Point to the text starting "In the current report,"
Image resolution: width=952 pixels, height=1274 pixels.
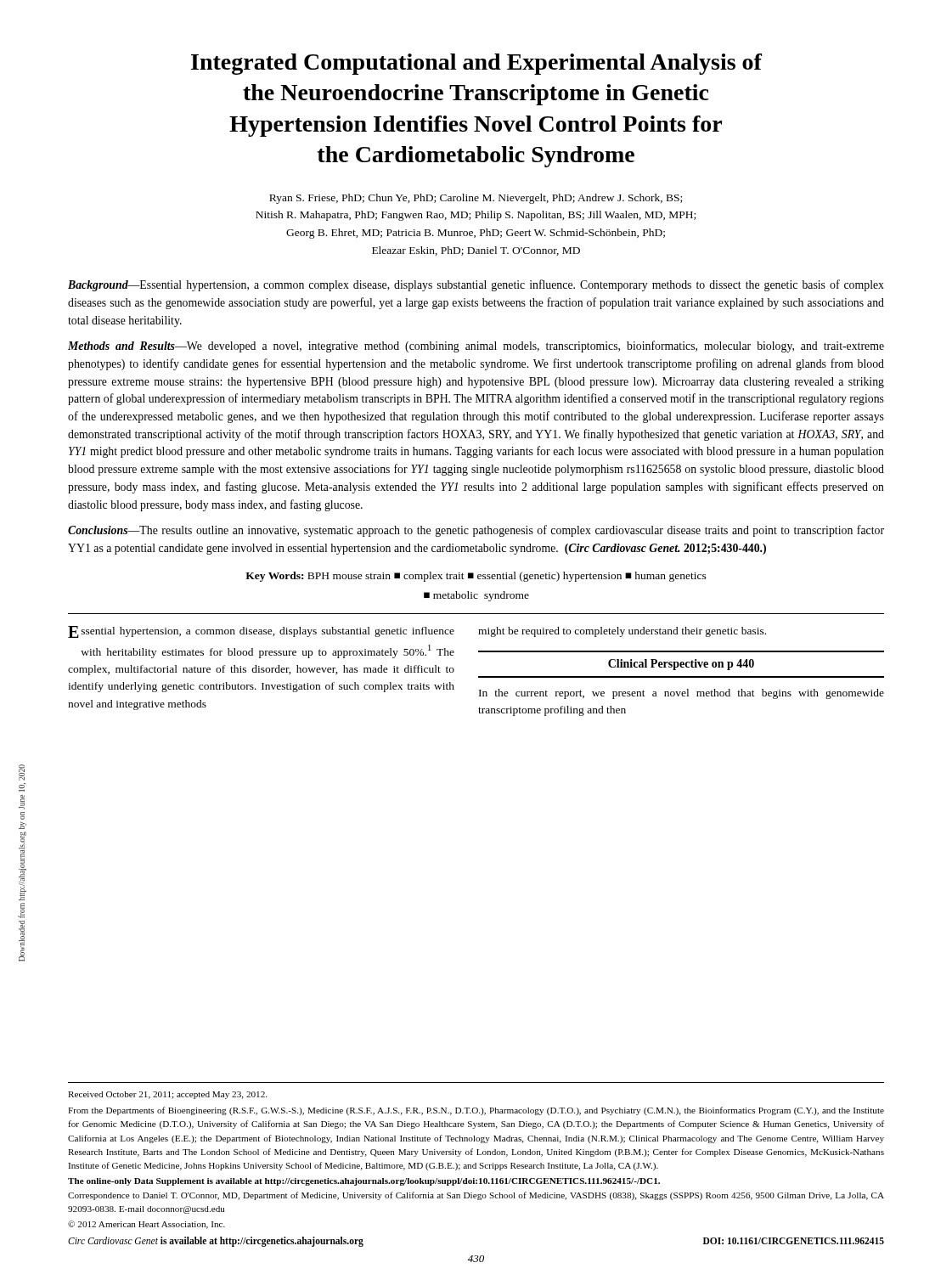(x=681, y=702)
